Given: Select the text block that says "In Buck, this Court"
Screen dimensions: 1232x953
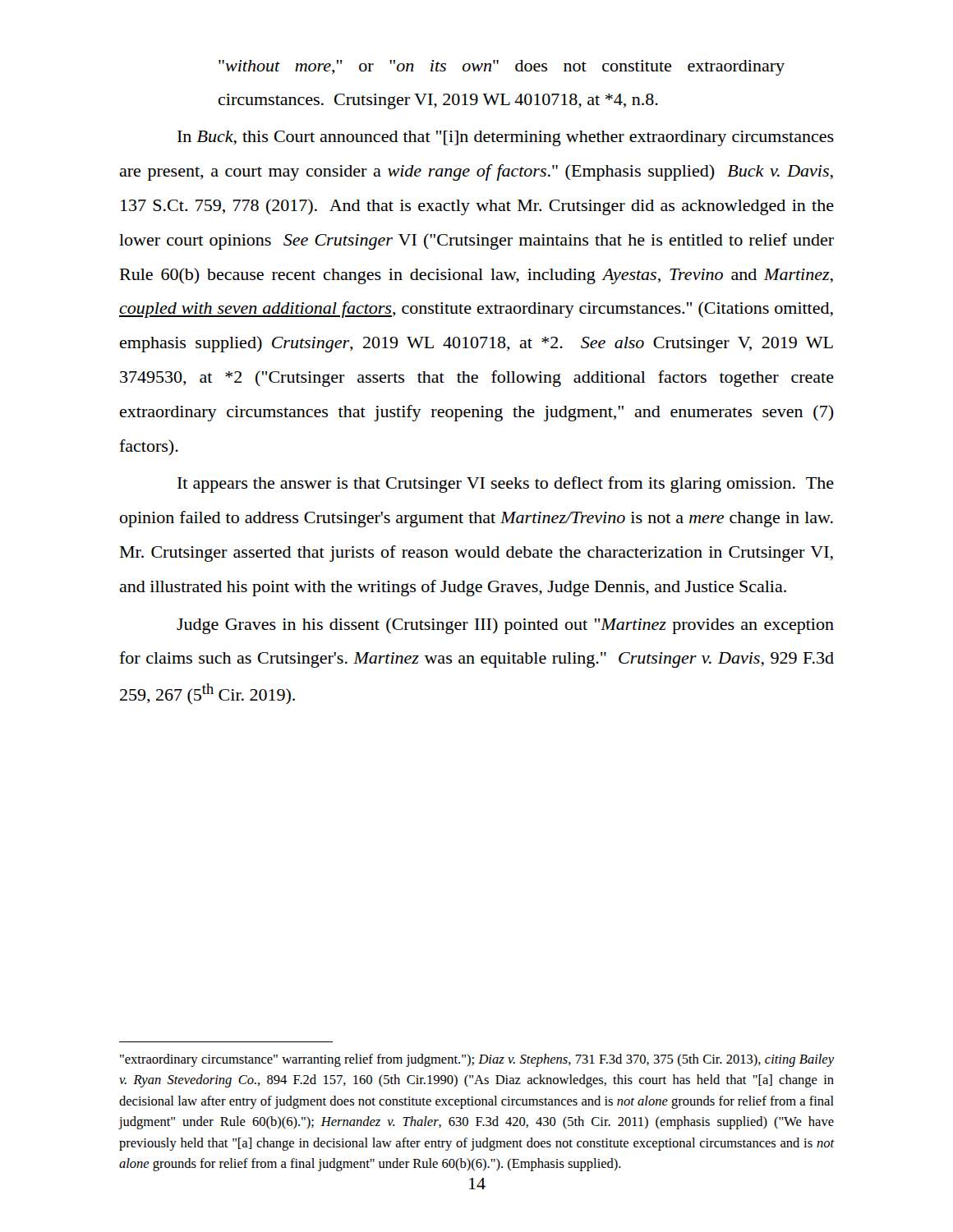Looking at the screenshot, I should coord(476,291).
